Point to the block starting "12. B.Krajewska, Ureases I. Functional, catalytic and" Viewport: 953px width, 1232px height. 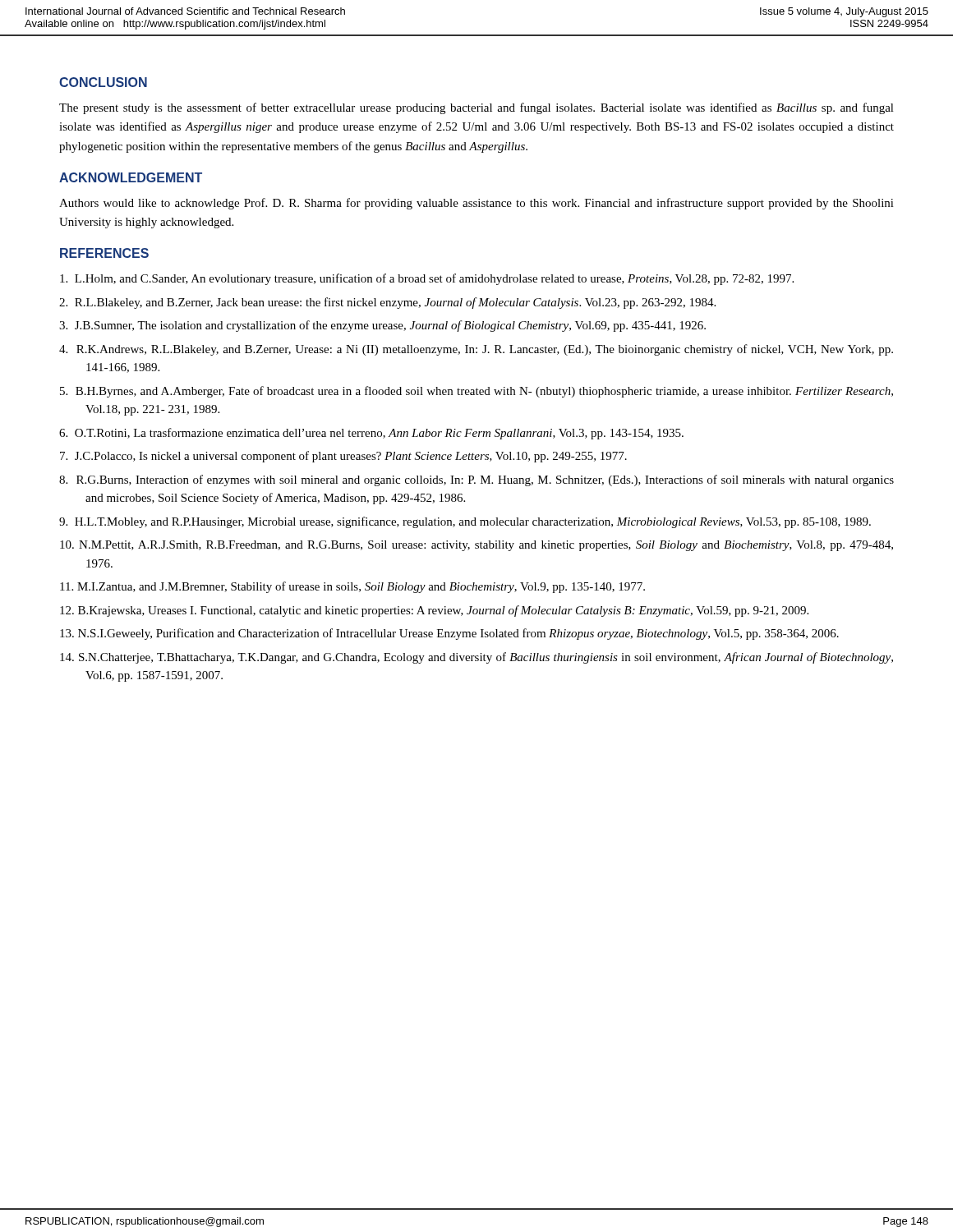pyautogui.click(x=434, y=610)
